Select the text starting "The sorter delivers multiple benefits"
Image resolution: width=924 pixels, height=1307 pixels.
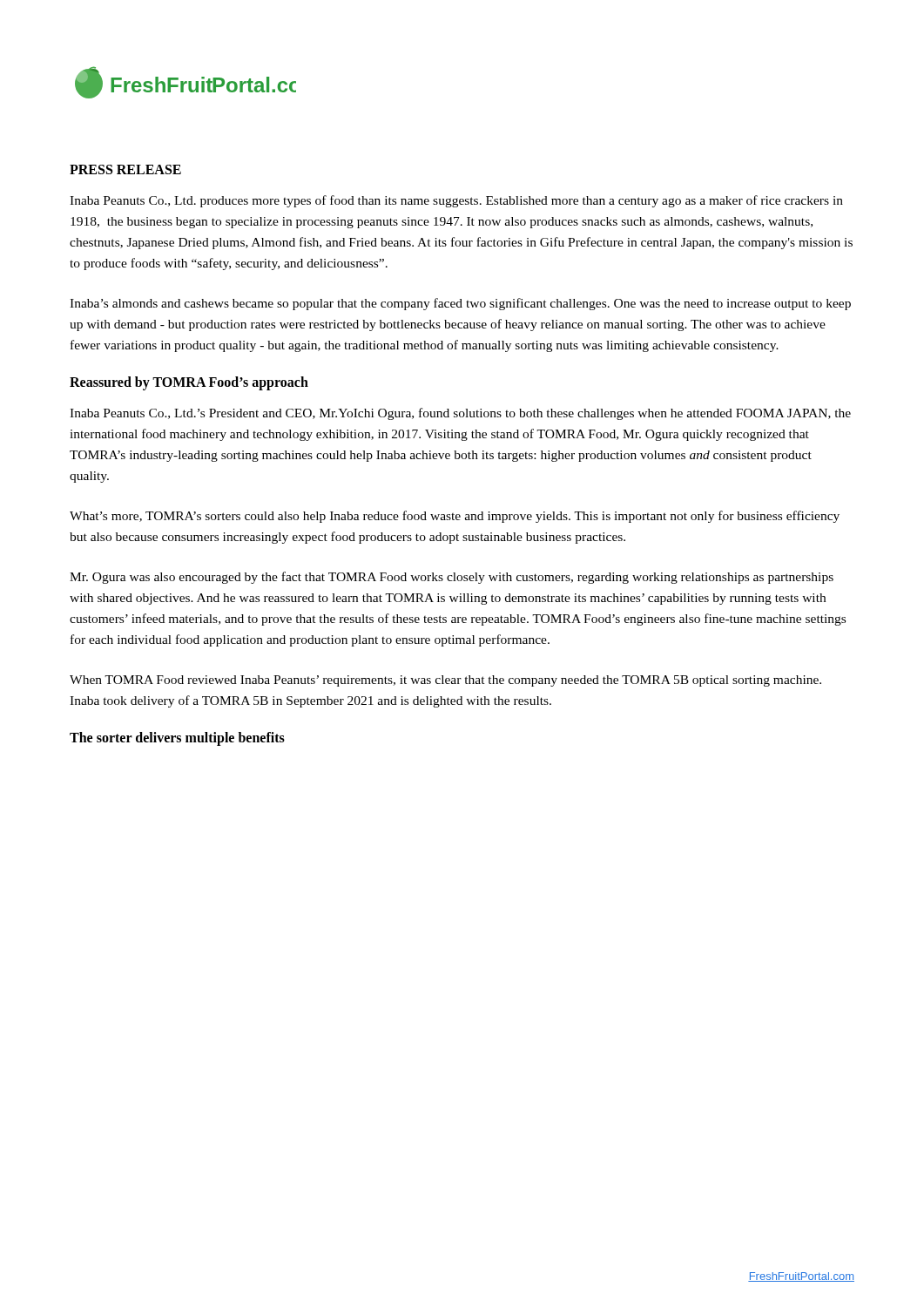(x=177, y=738)
